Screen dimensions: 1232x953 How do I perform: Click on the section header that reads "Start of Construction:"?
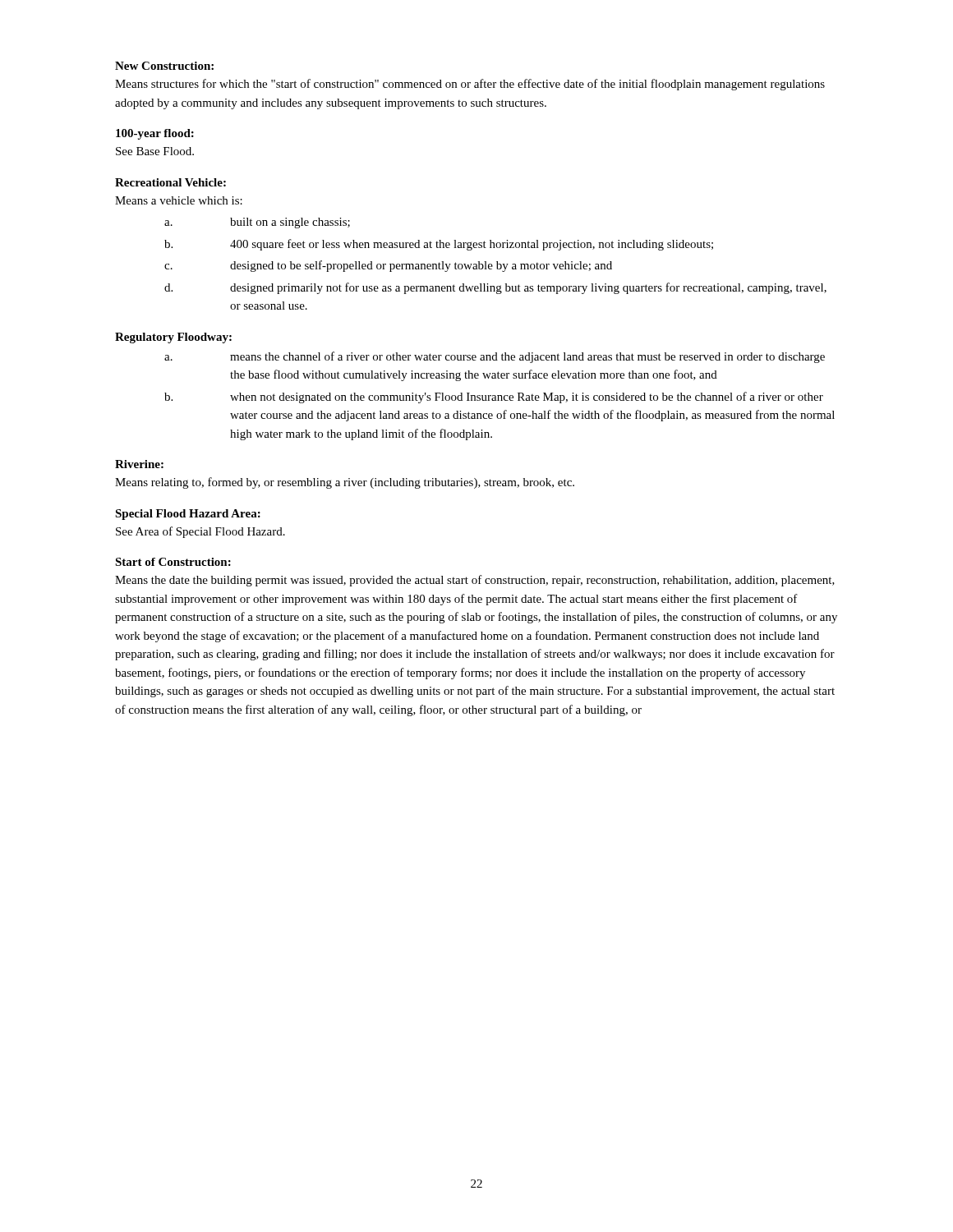tap(173, 562)
